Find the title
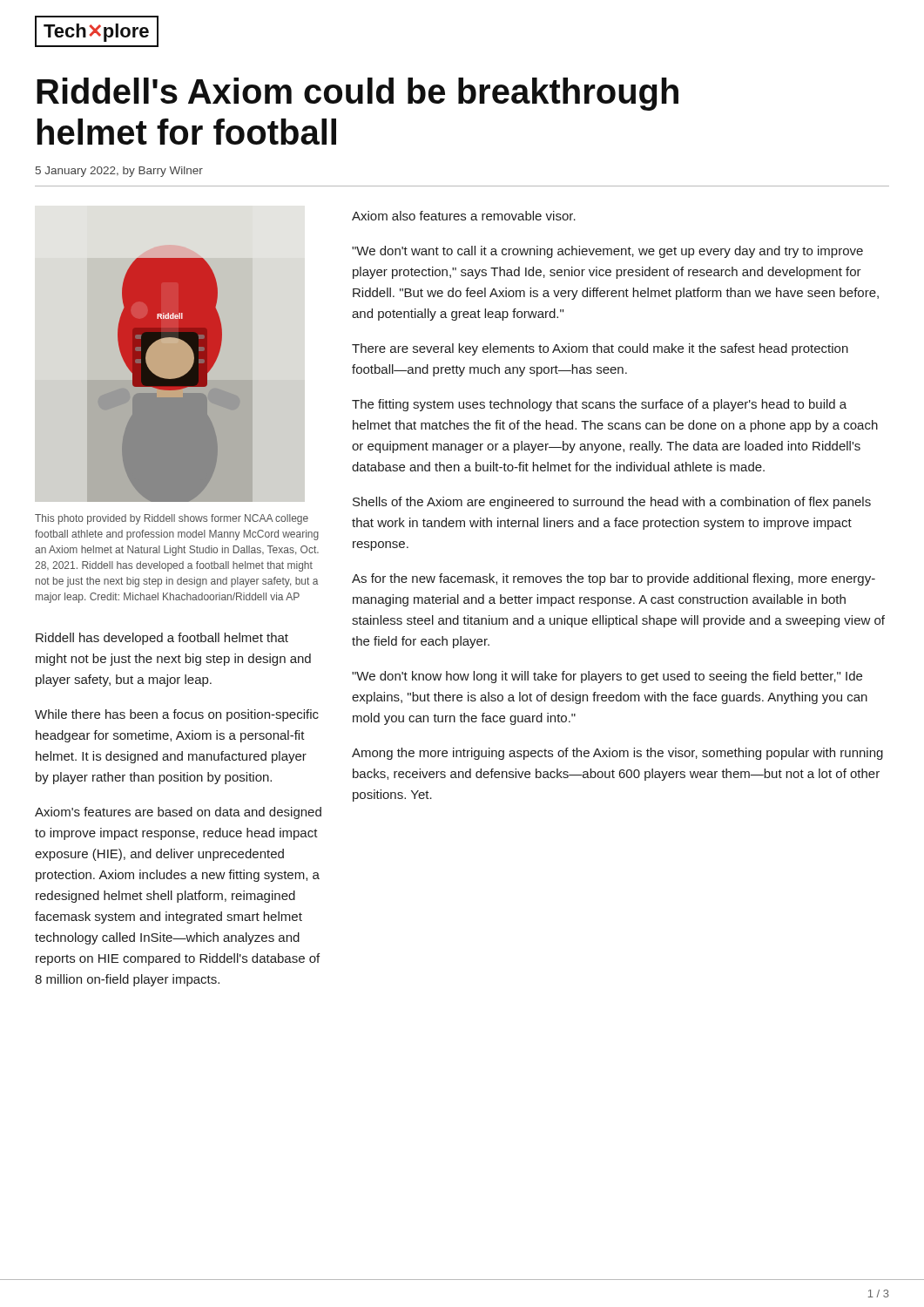 pos(462,113)
